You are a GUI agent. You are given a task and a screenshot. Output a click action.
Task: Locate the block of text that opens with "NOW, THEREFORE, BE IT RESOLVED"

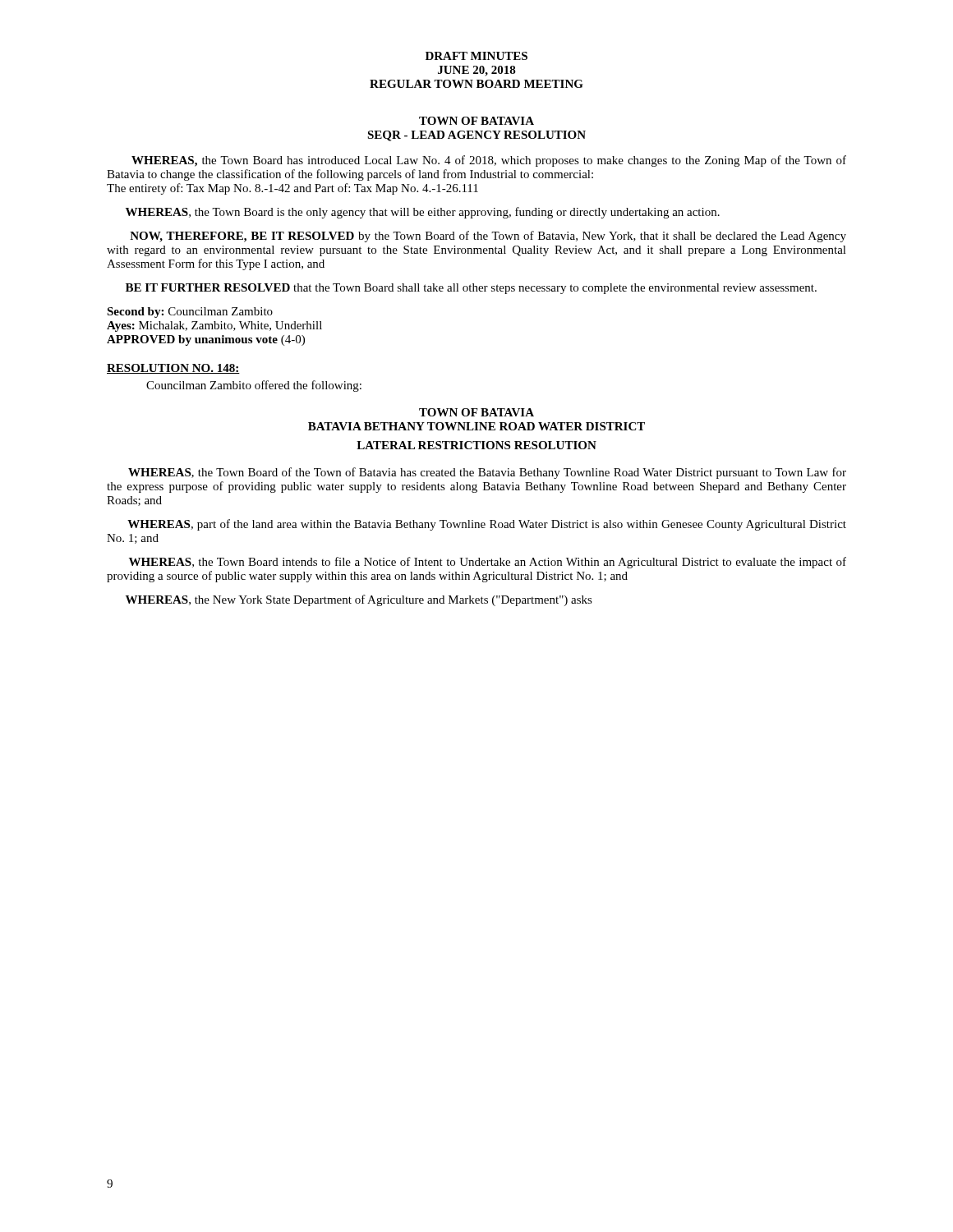[x=476, y=250]
